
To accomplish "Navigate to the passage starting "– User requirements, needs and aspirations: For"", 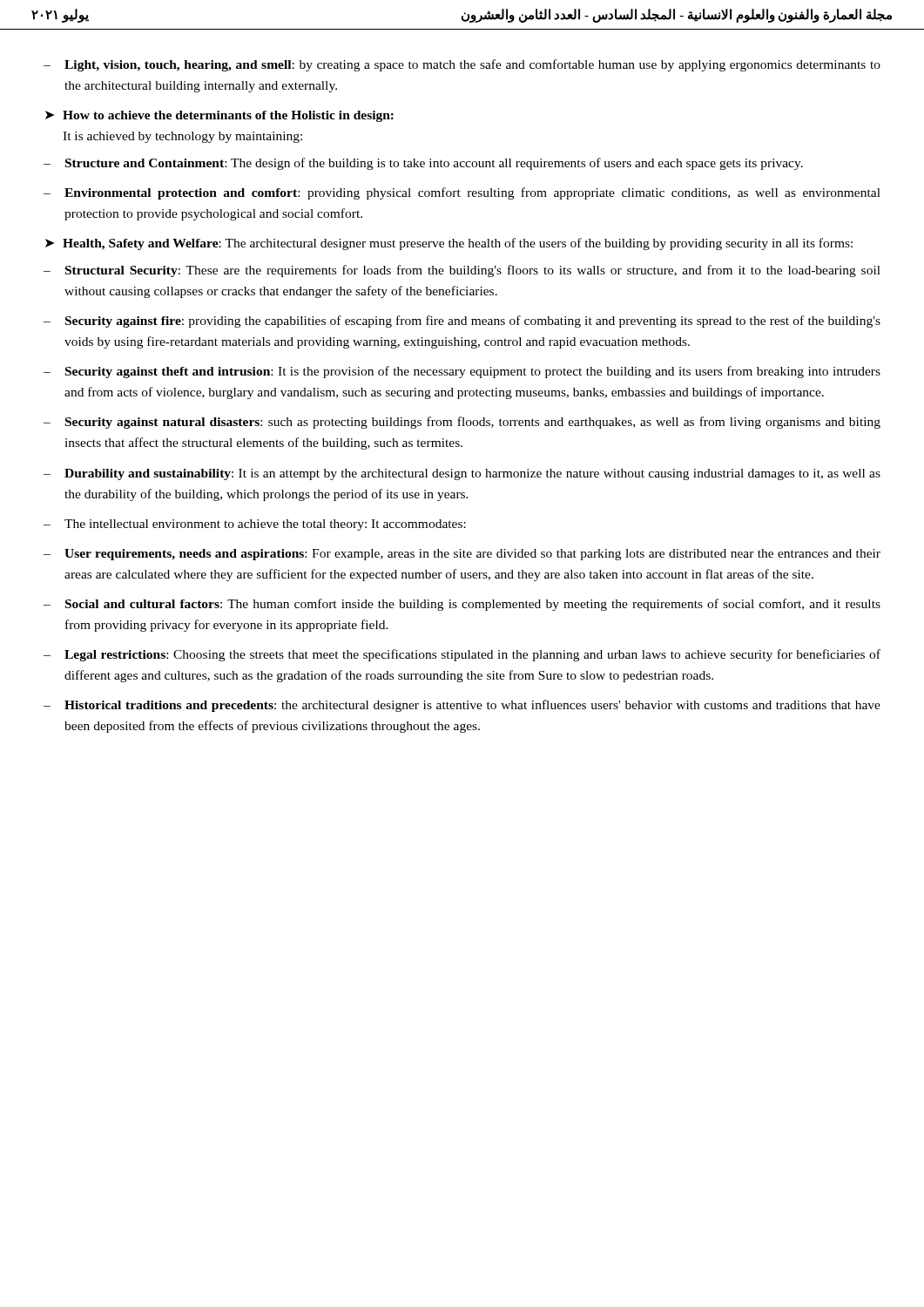I will pos(462,563).
